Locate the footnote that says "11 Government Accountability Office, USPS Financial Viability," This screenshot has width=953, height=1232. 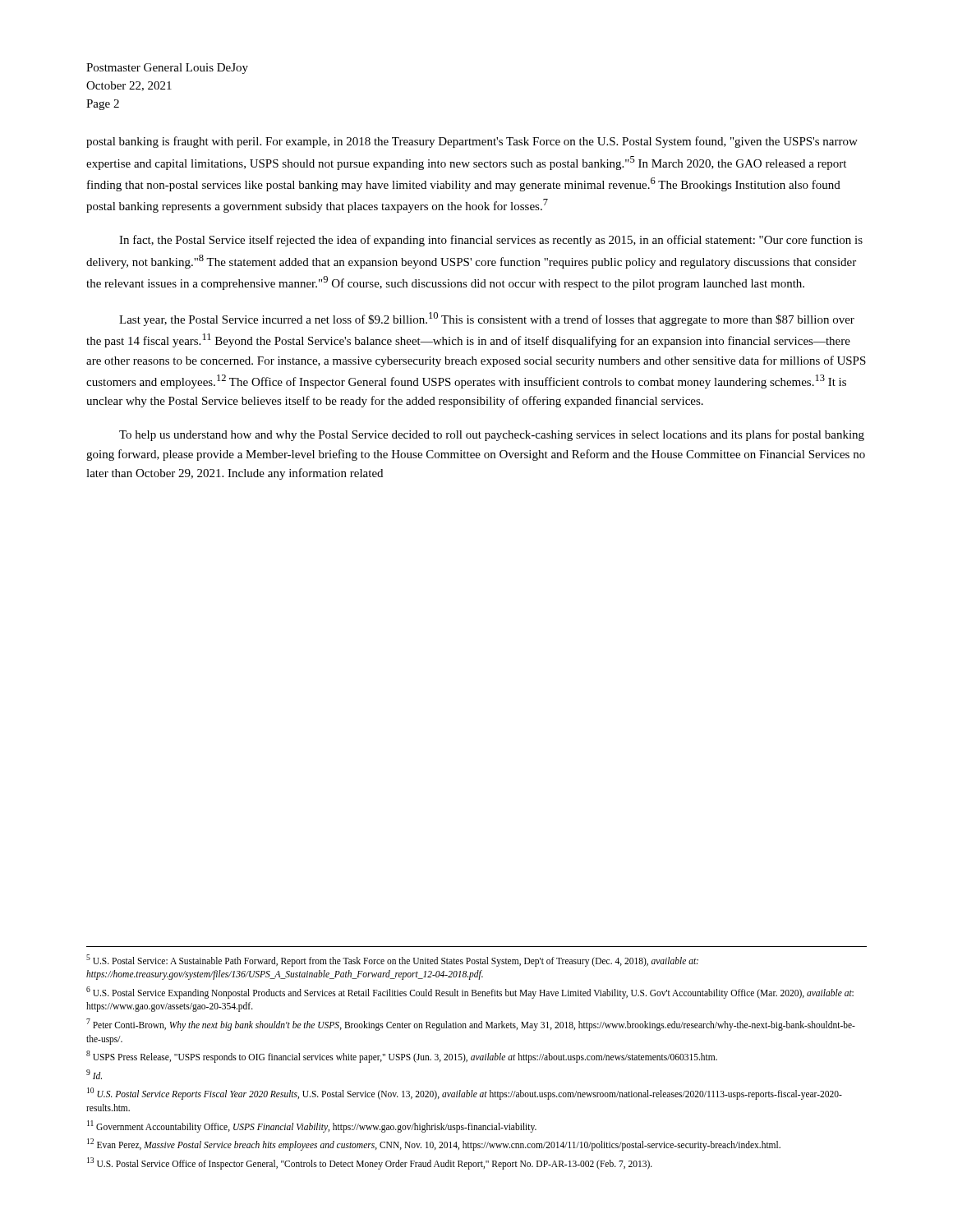point(312,1125)
